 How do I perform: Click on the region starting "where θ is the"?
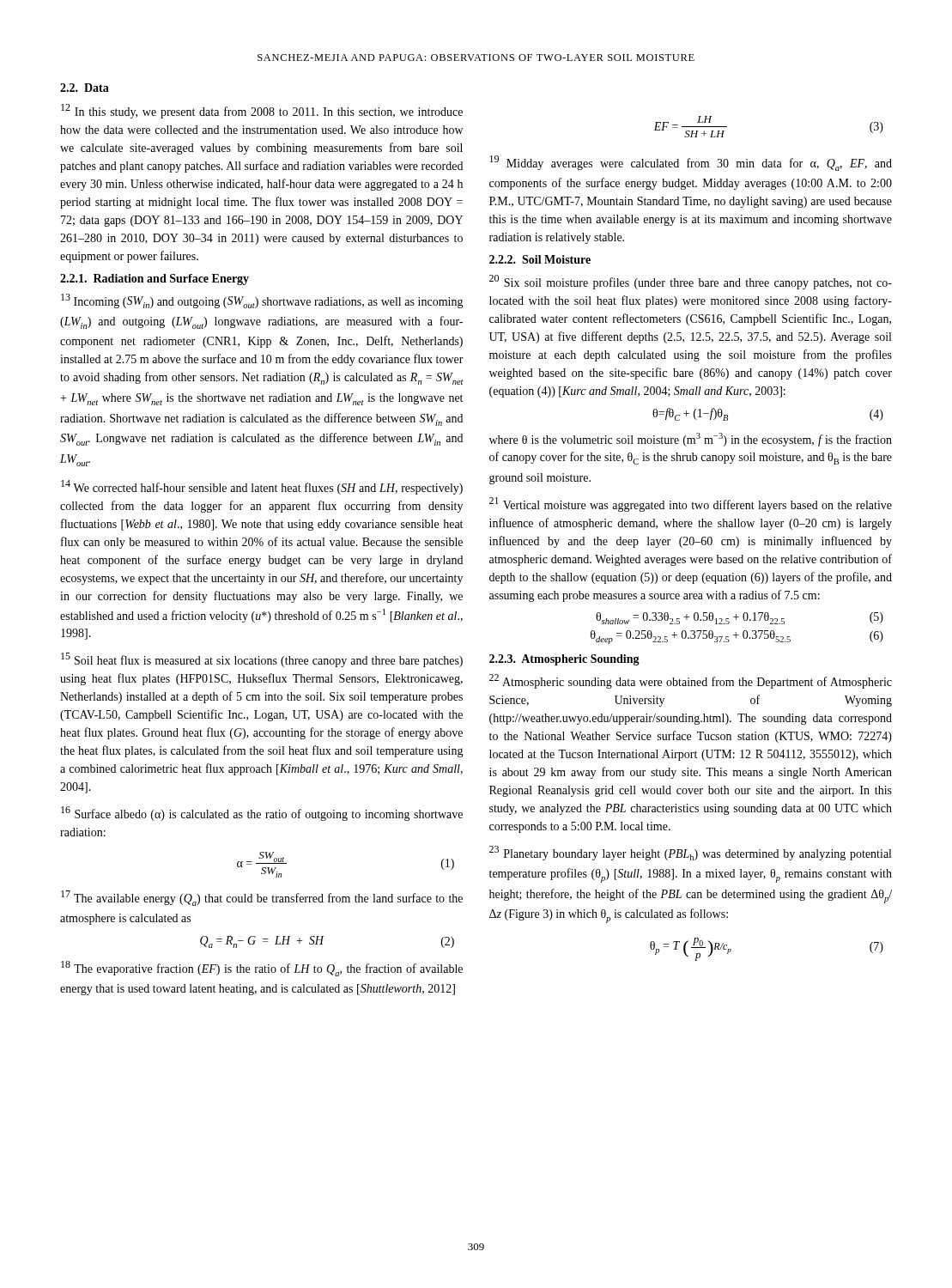(690, 457)
